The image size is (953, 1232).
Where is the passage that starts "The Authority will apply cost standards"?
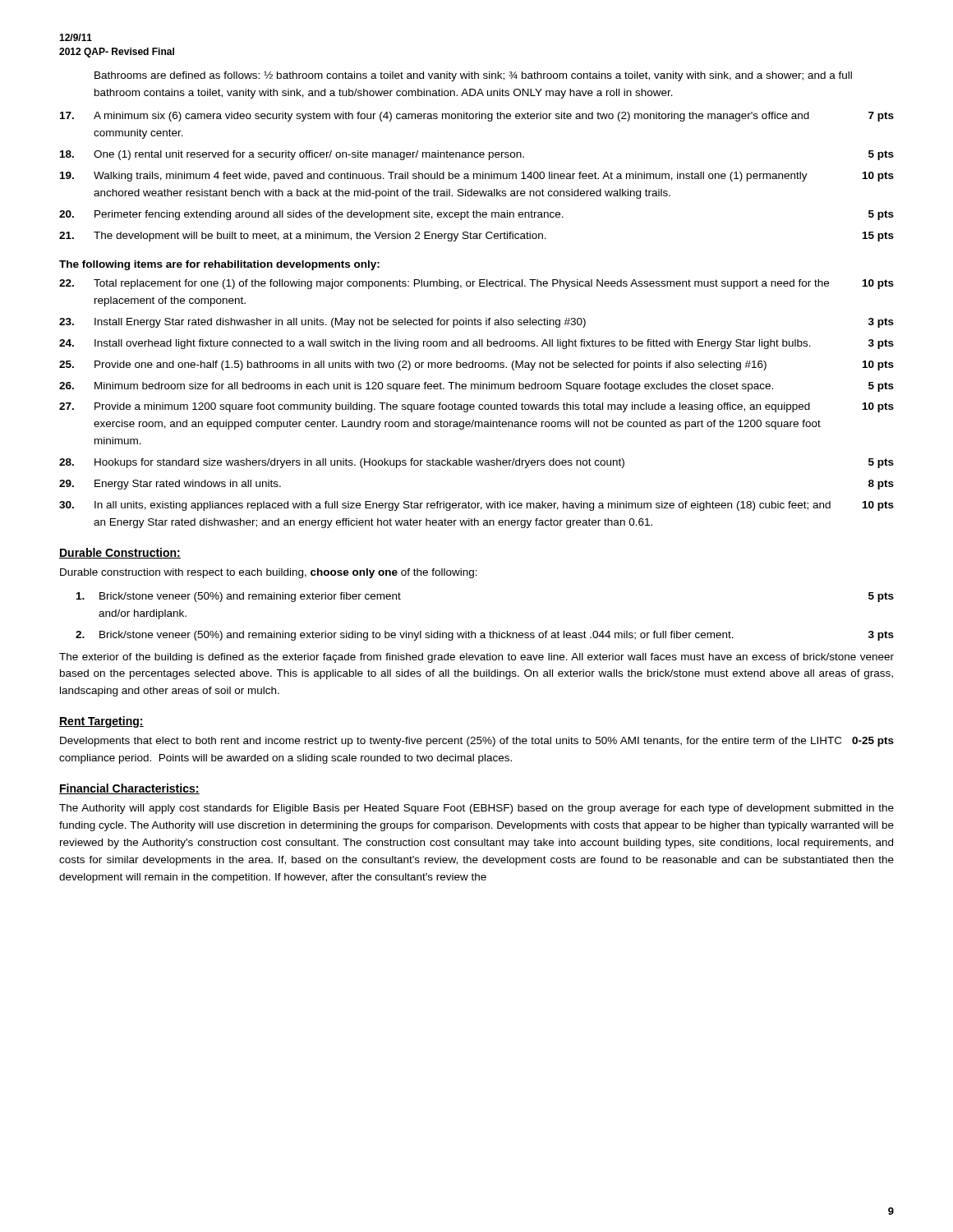[476, 842]
